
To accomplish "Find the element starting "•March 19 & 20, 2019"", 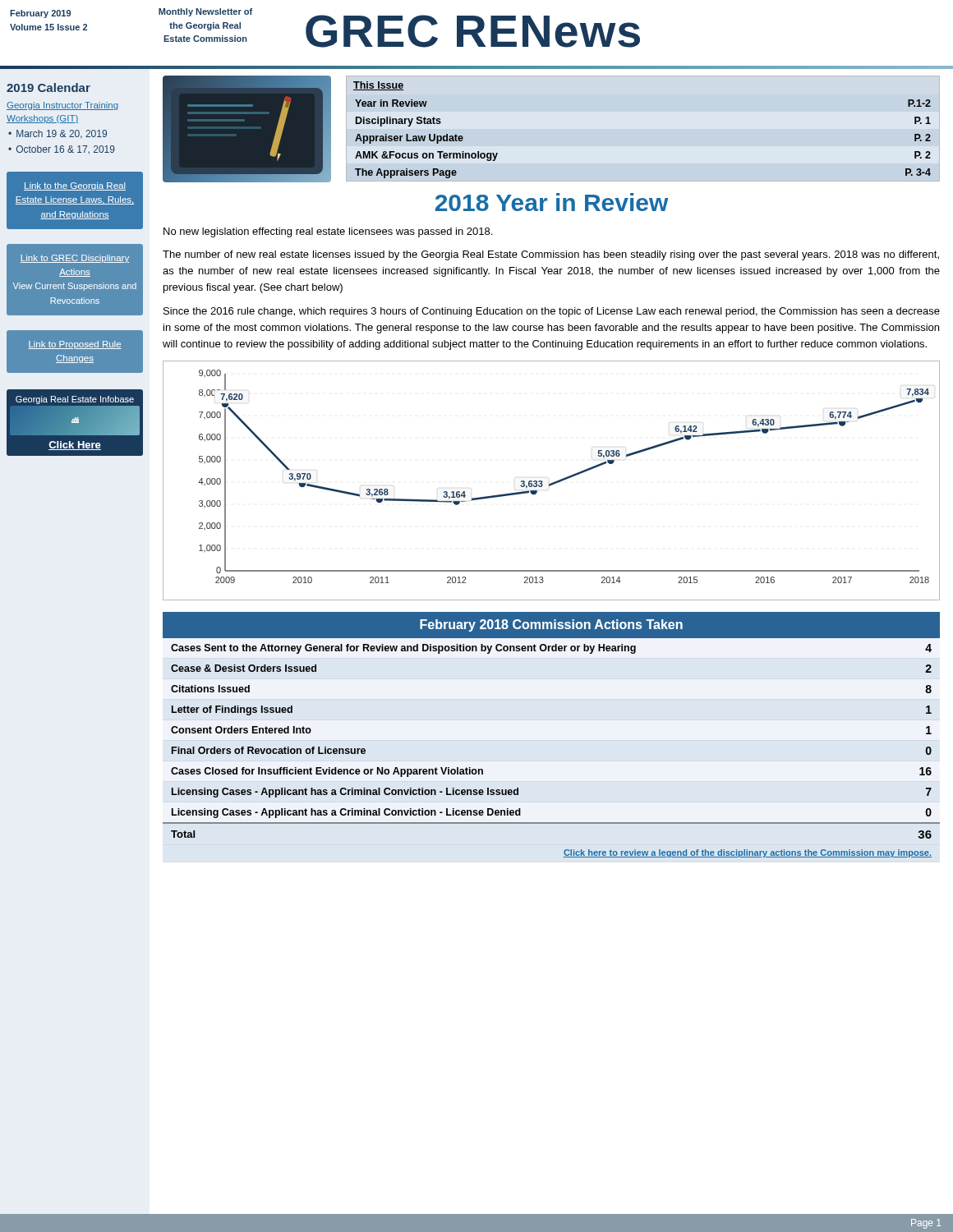I will [x=58, y=134].
